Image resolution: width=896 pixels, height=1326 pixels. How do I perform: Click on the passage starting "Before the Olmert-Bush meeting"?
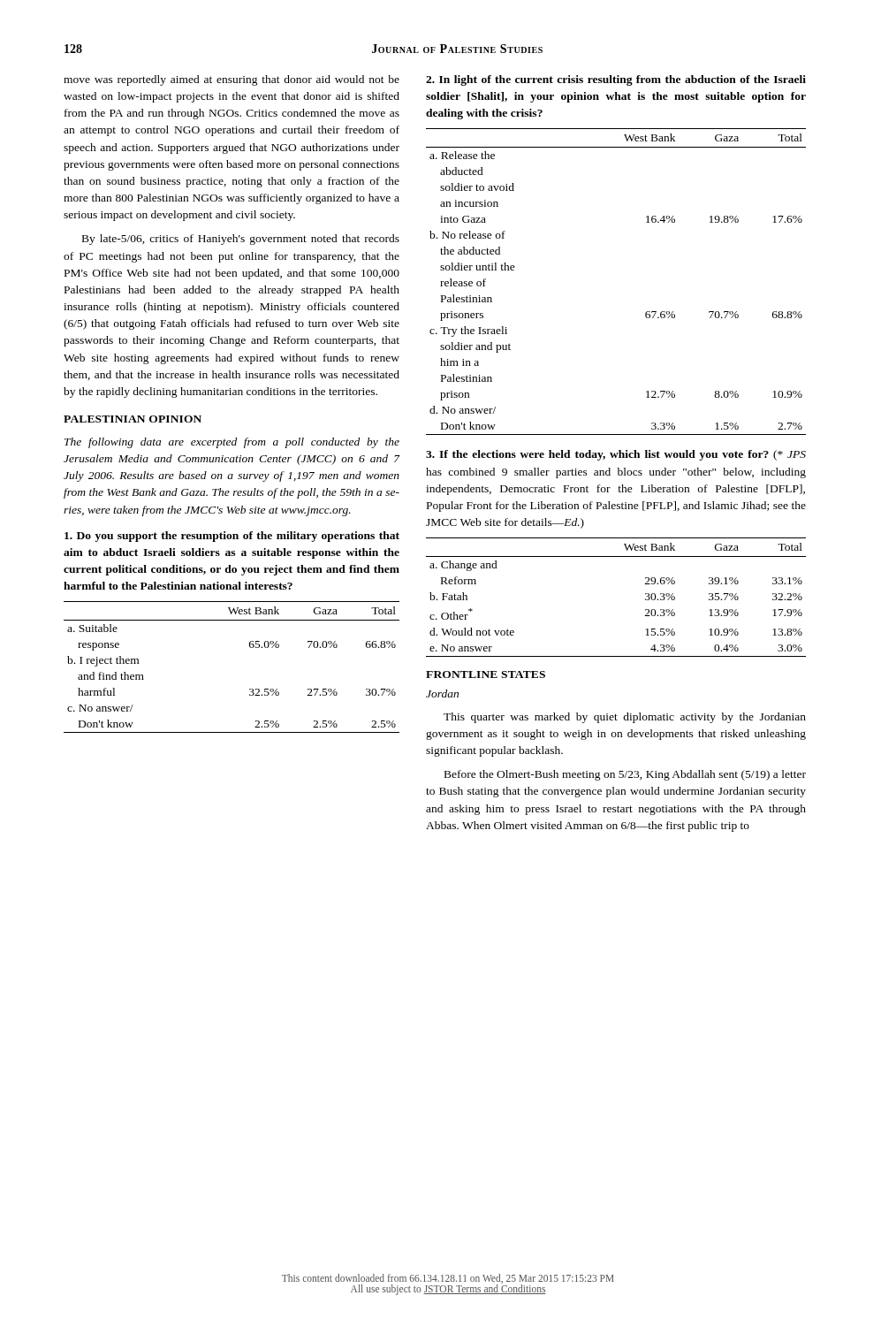[x=616, y=800]
